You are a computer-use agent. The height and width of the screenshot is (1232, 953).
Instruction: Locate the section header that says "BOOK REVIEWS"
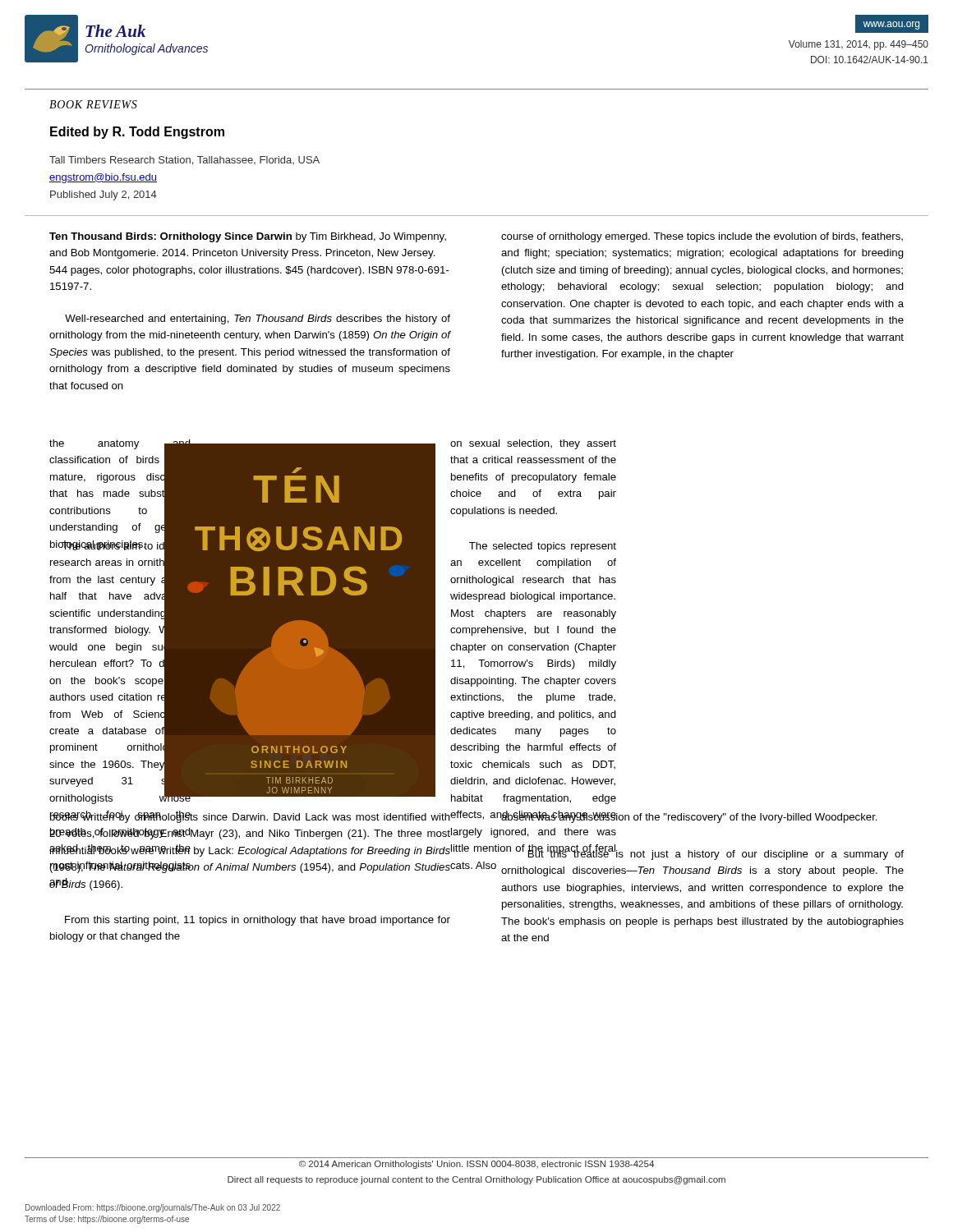coord(93,105)
